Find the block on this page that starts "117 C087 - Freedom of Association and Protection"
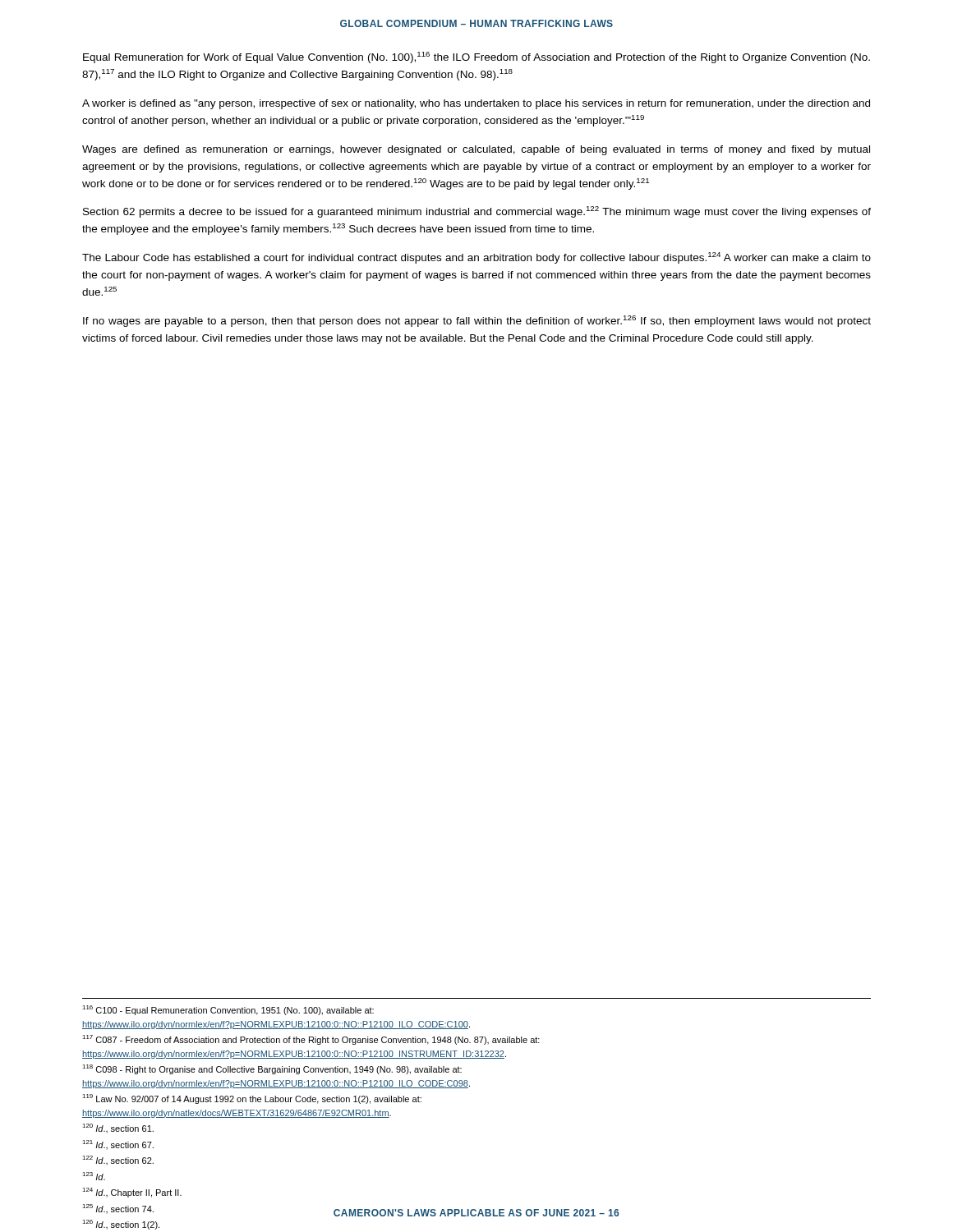This screenshot has width=953, height=1232. point(311,1046)
